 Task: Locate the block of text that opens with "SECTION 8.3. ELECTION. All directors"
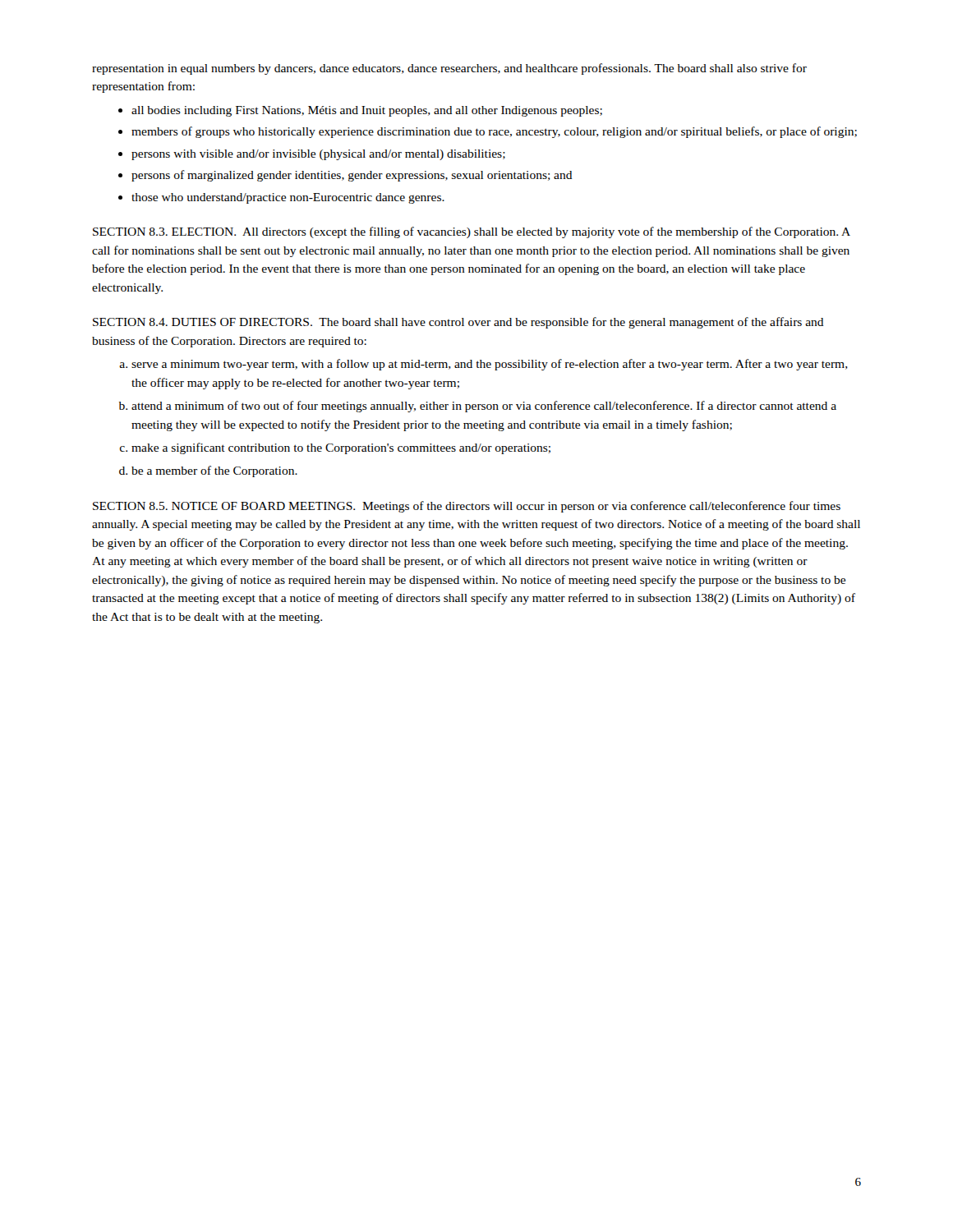pyautogui.click(x=471, y=259)
